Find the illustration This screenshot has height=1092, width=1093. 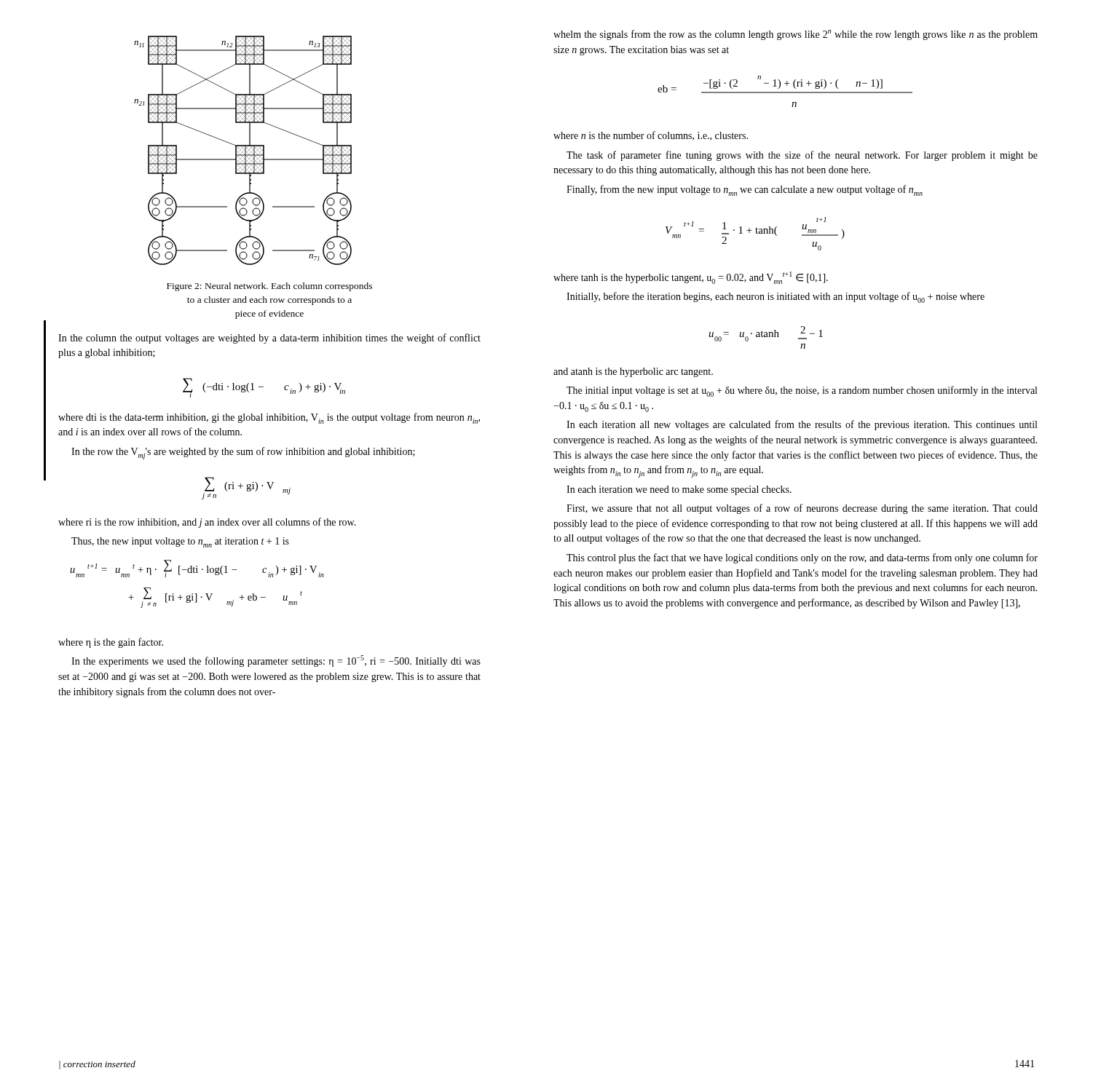click(269, 148)
